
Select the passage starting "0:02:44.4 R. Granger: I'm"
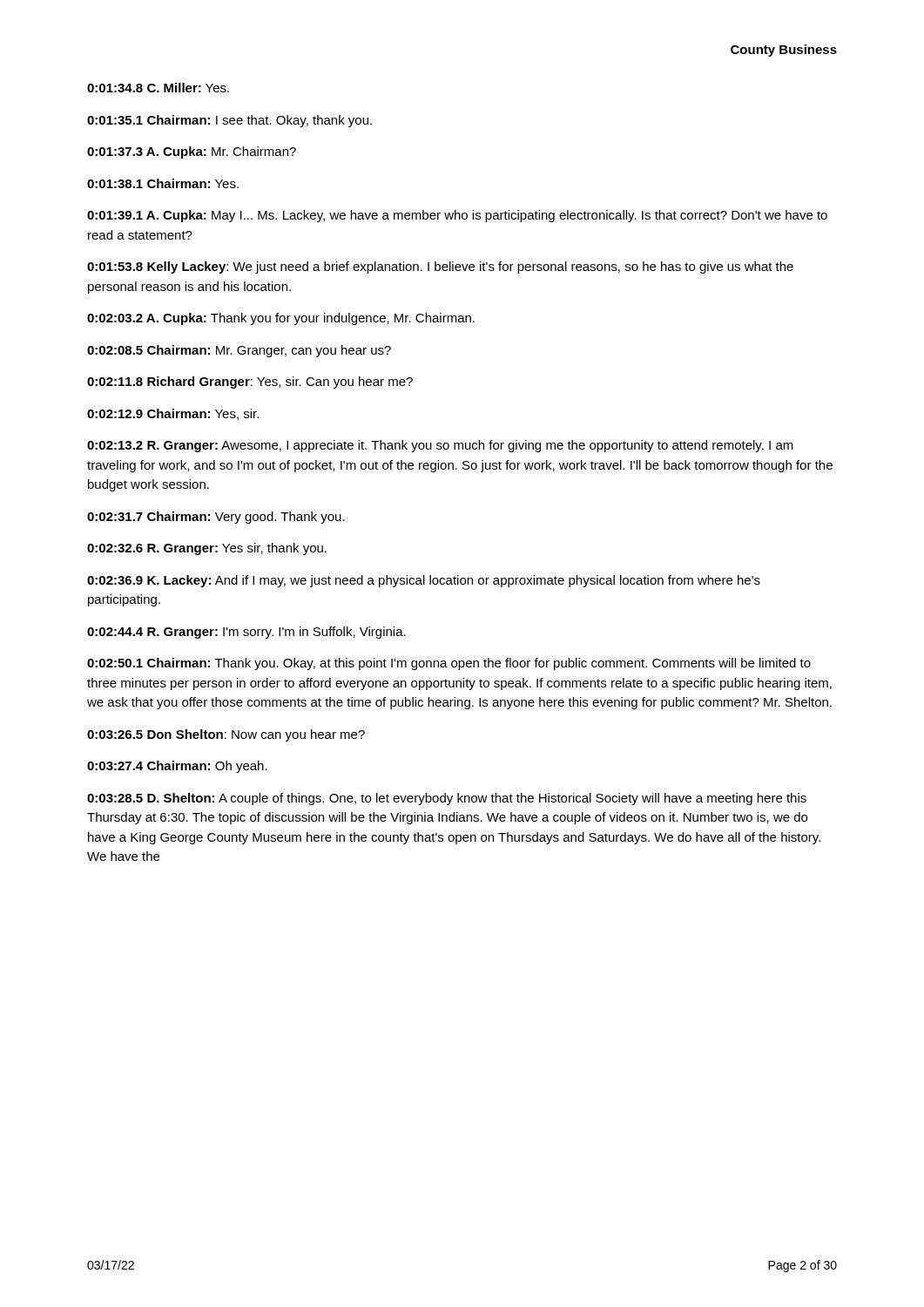point(247,631)
